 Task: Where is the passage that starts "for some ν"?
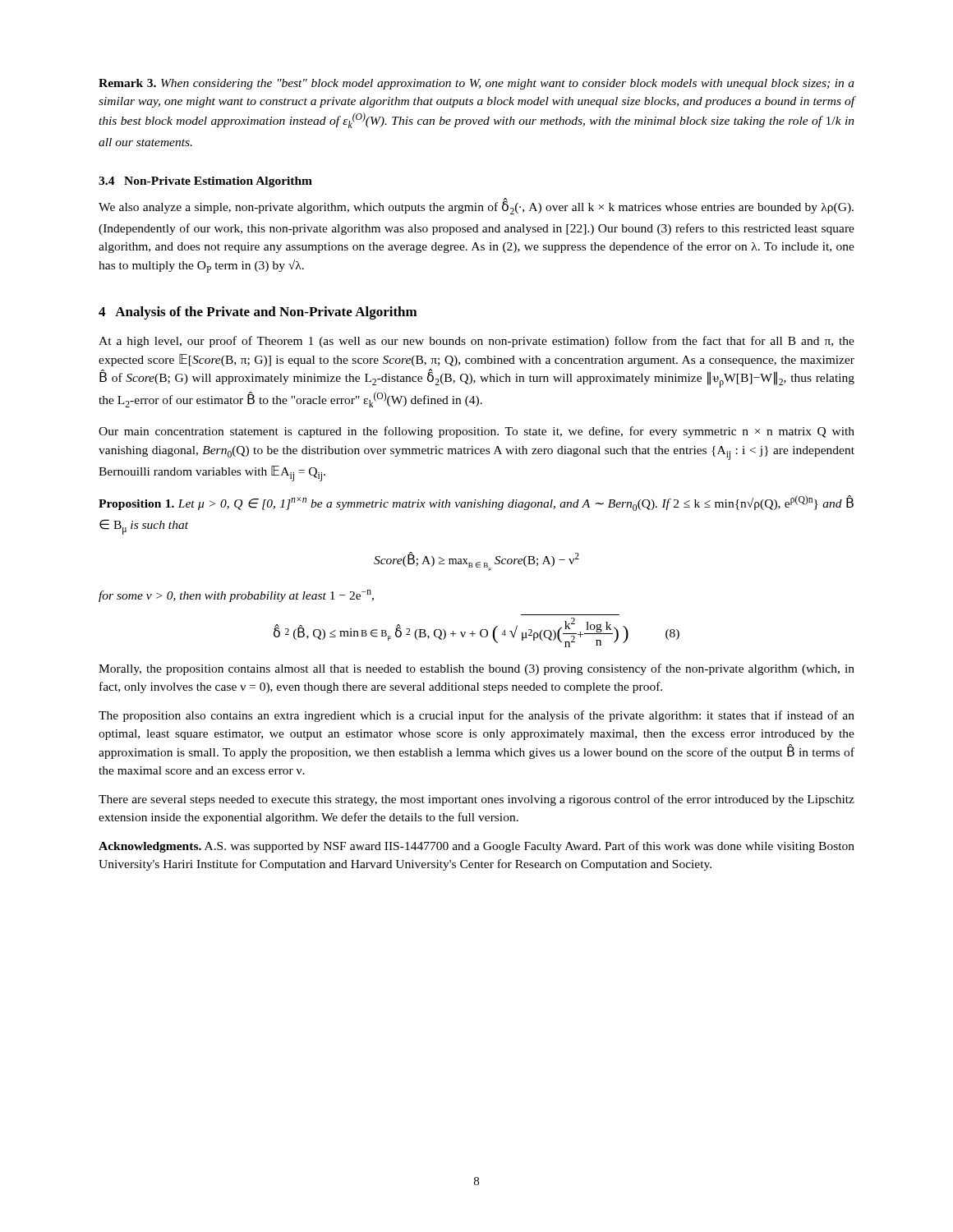point(236,596)
